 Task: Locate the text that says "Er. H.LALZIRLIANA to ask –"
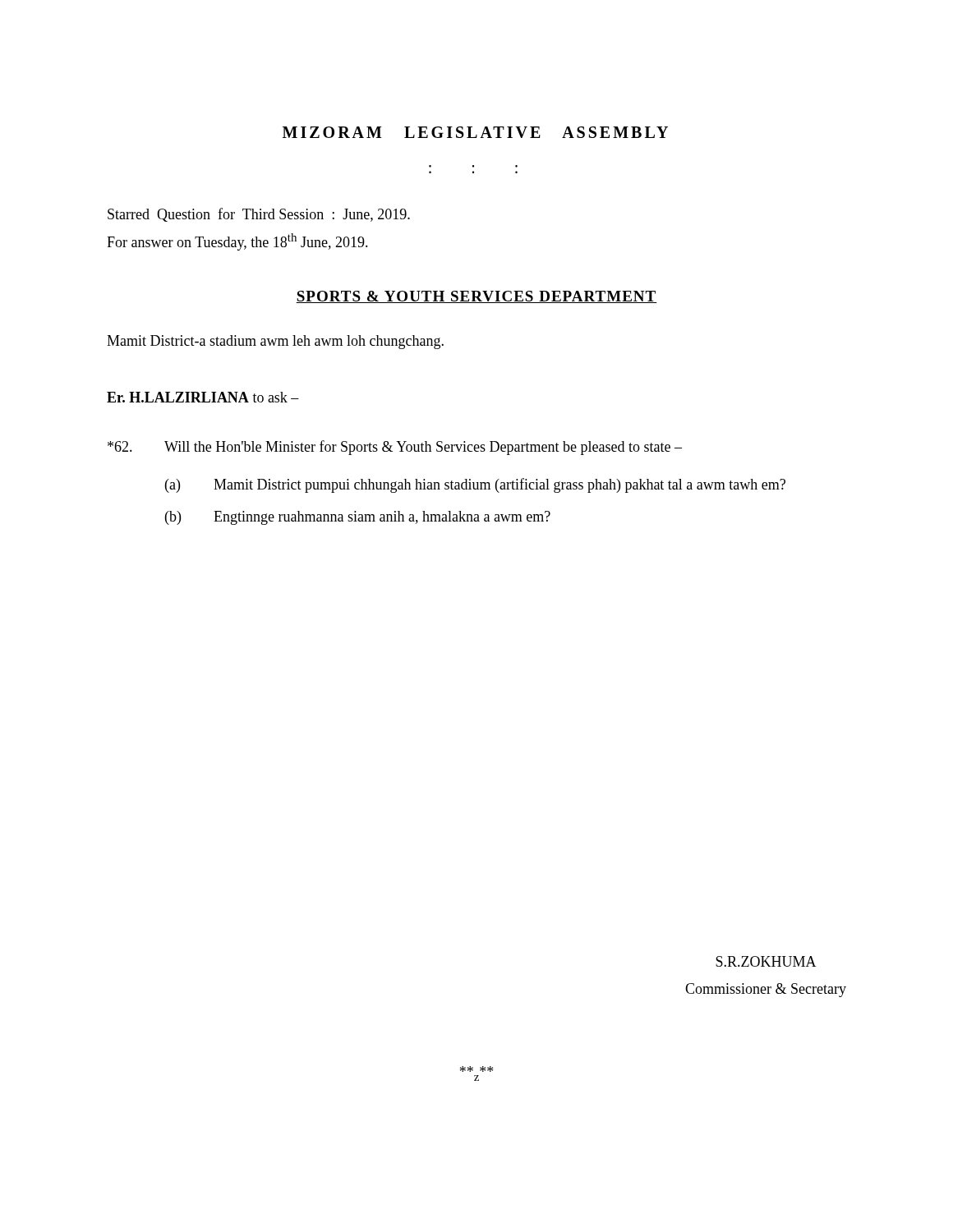tap(203, 397)
